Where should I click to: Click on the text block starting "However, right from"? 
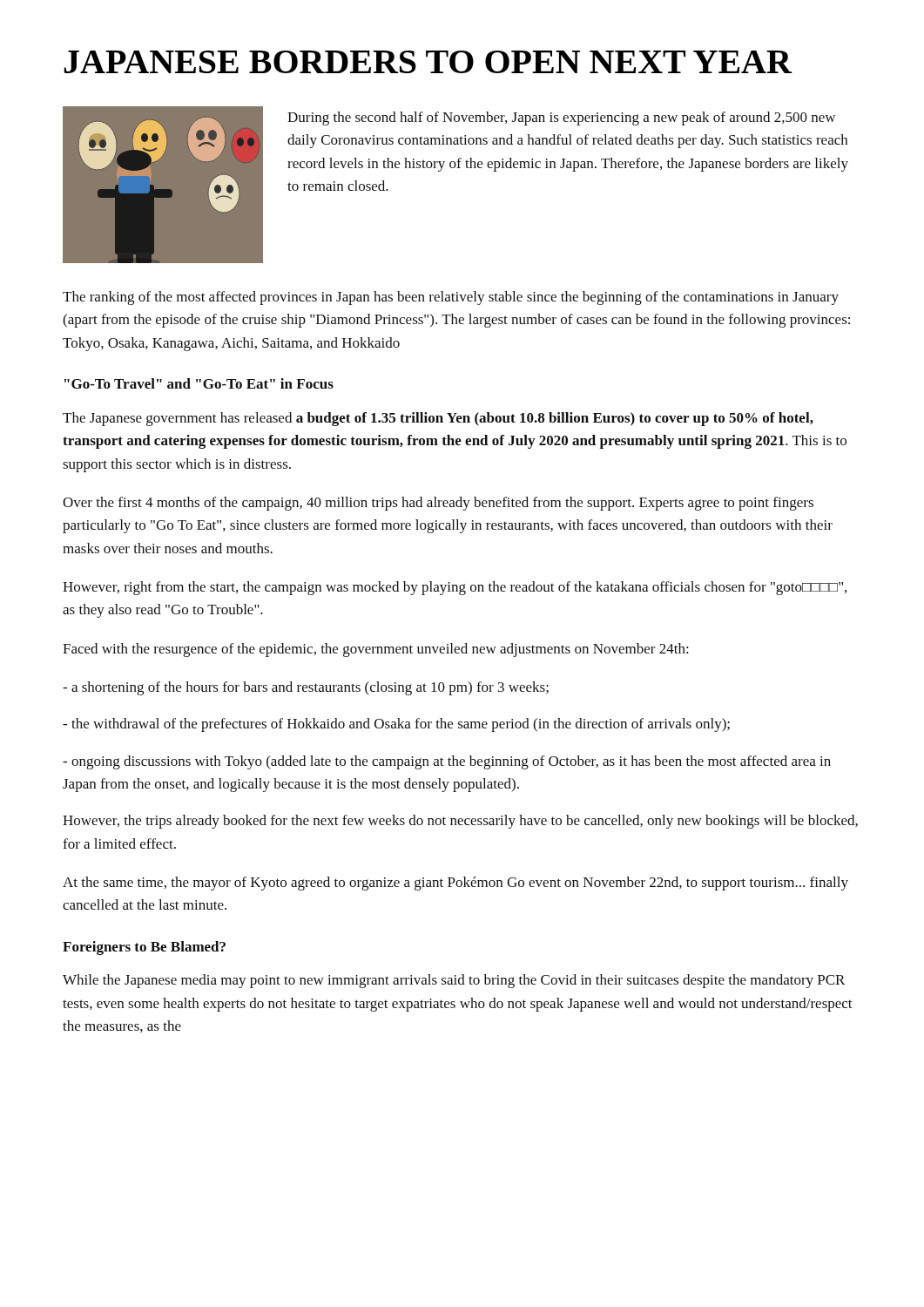point(455,598)
